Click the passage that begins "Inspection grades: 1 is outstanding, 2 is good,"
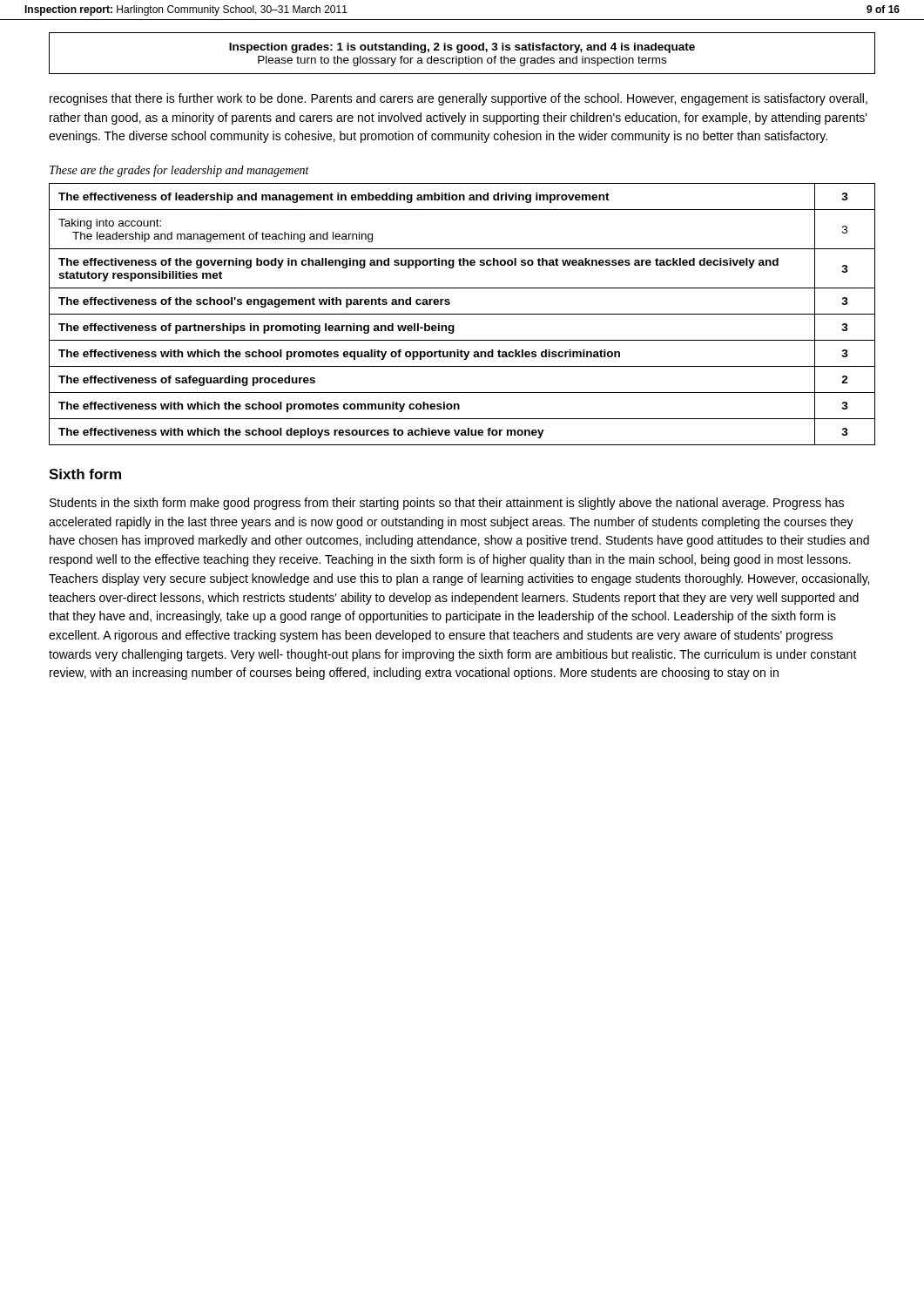The height and width of the screenshot is (1307, 924). tap(462, 53)
